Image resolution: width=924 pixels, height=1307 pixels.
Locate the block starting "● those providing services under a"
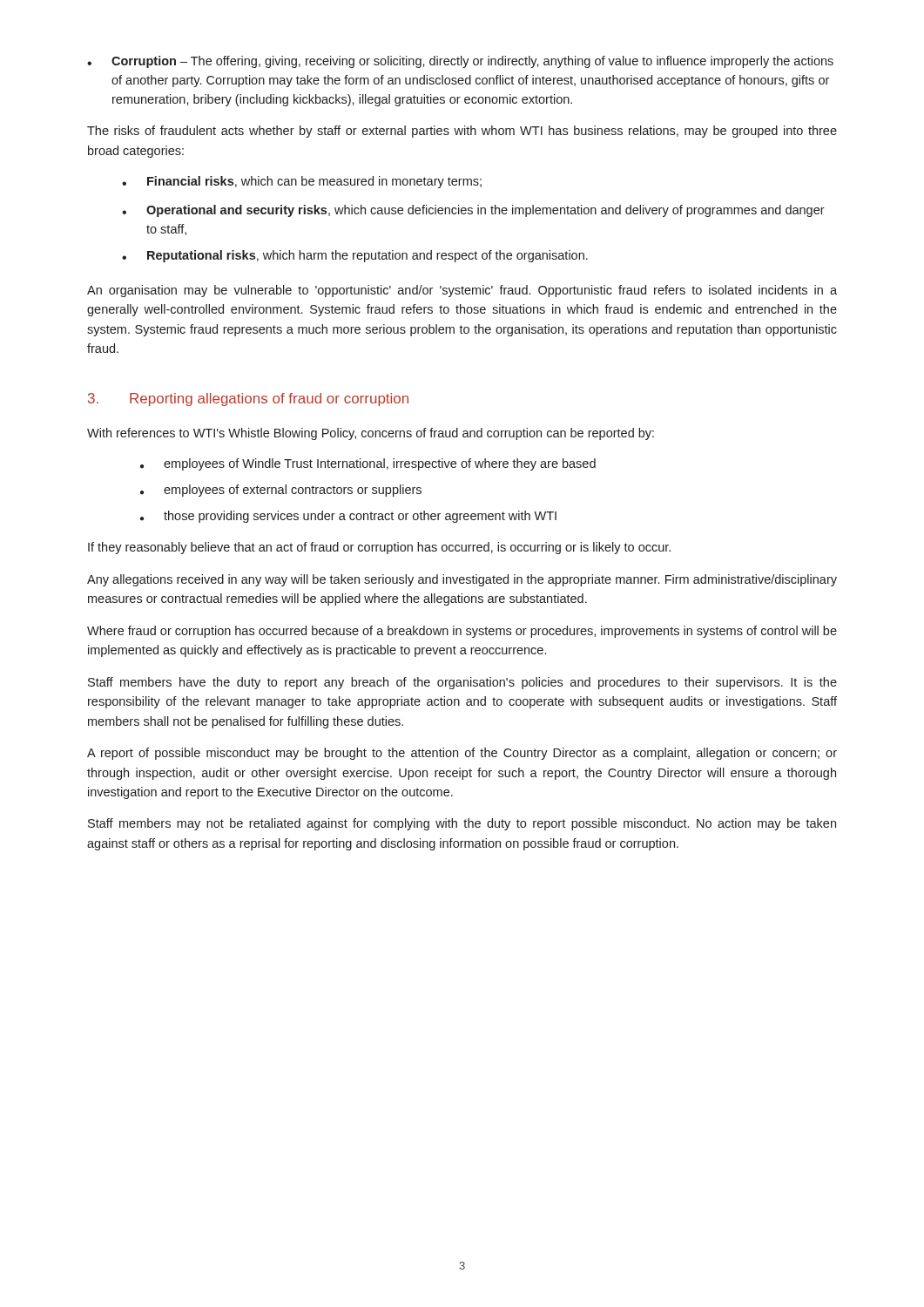click(488, 516)
